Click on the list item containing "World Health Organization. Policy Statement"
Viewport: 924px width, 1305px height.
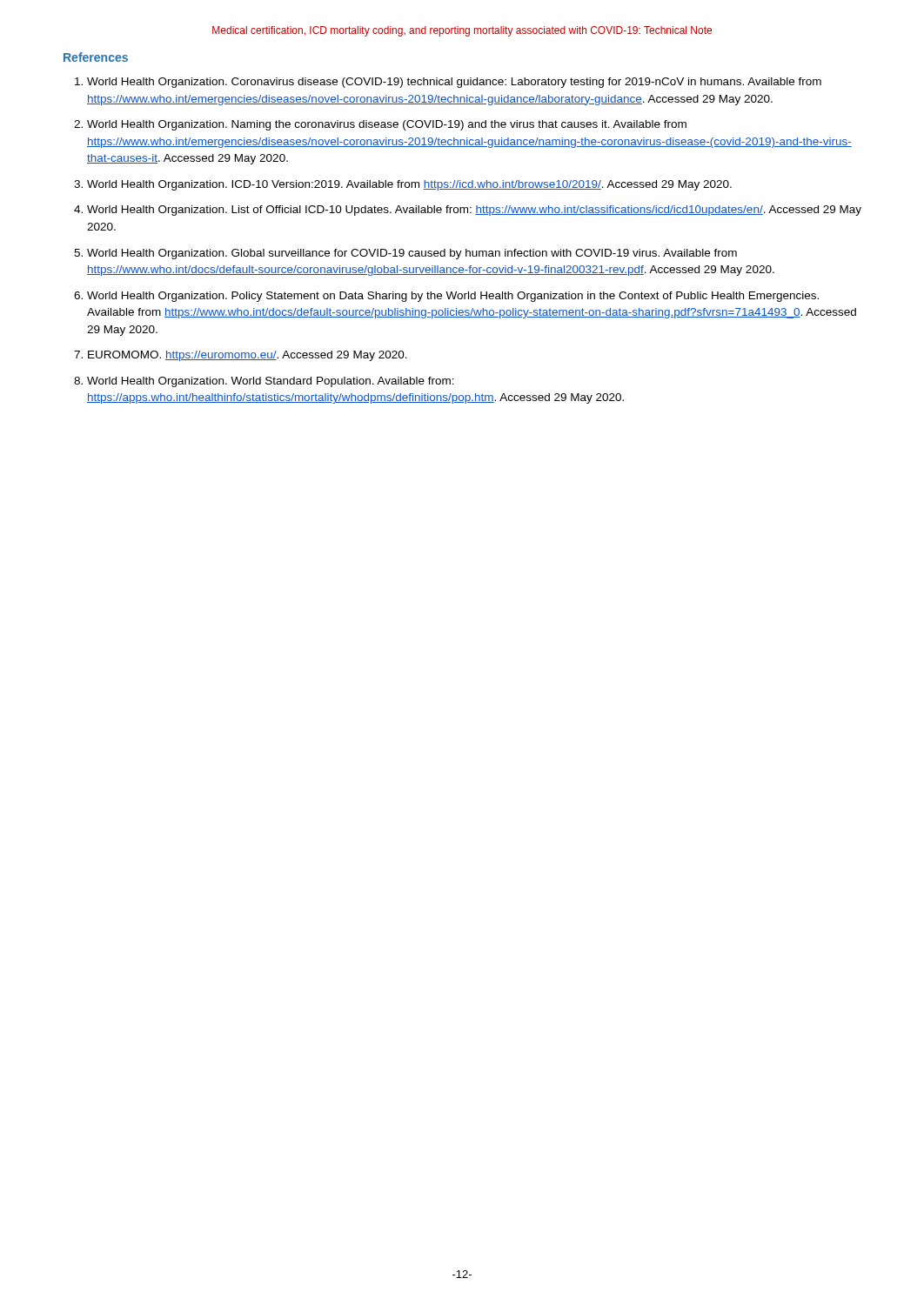(x=472, y=312)
